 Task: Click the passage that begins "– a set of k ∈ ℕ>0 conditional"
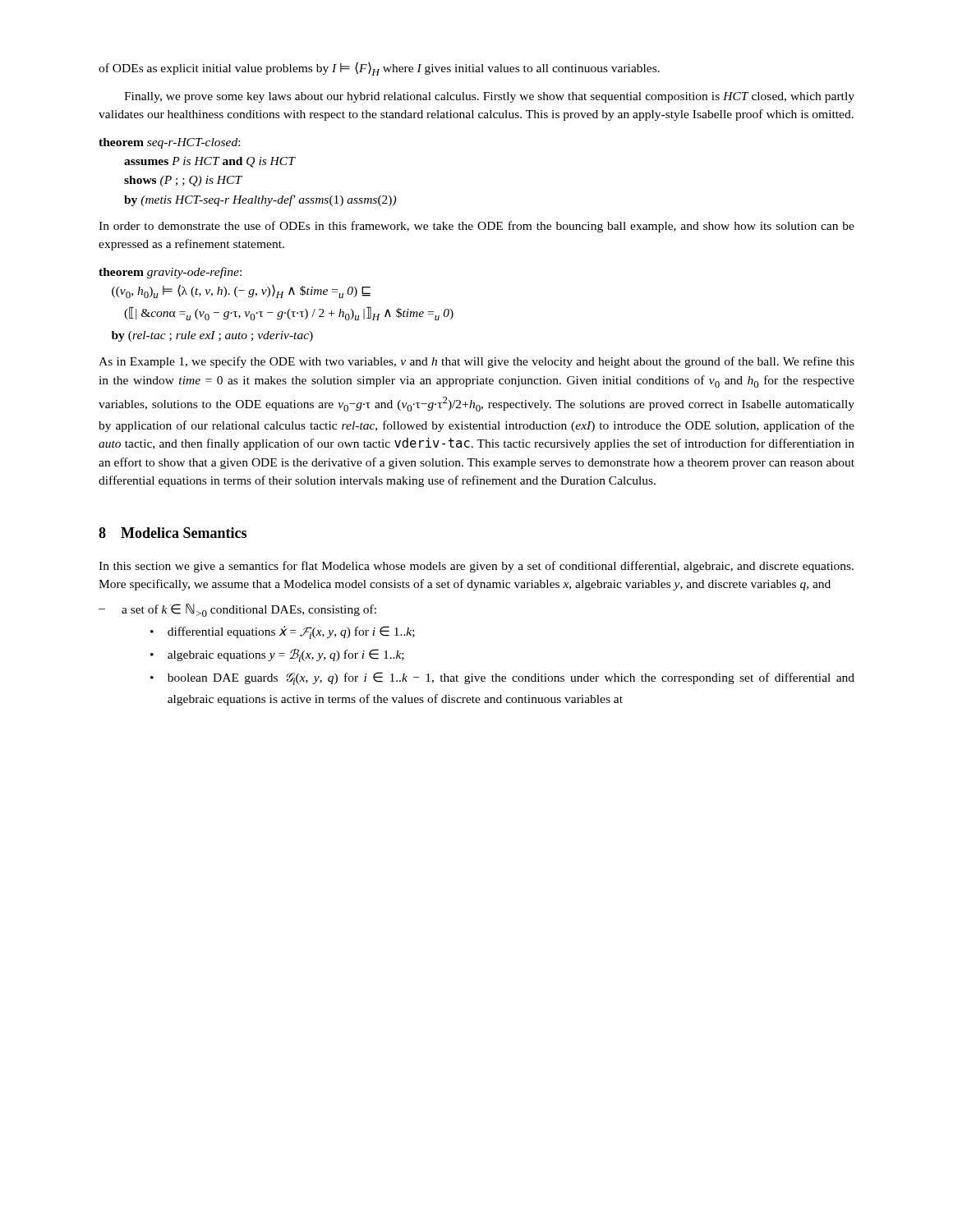tap(237, 610)
